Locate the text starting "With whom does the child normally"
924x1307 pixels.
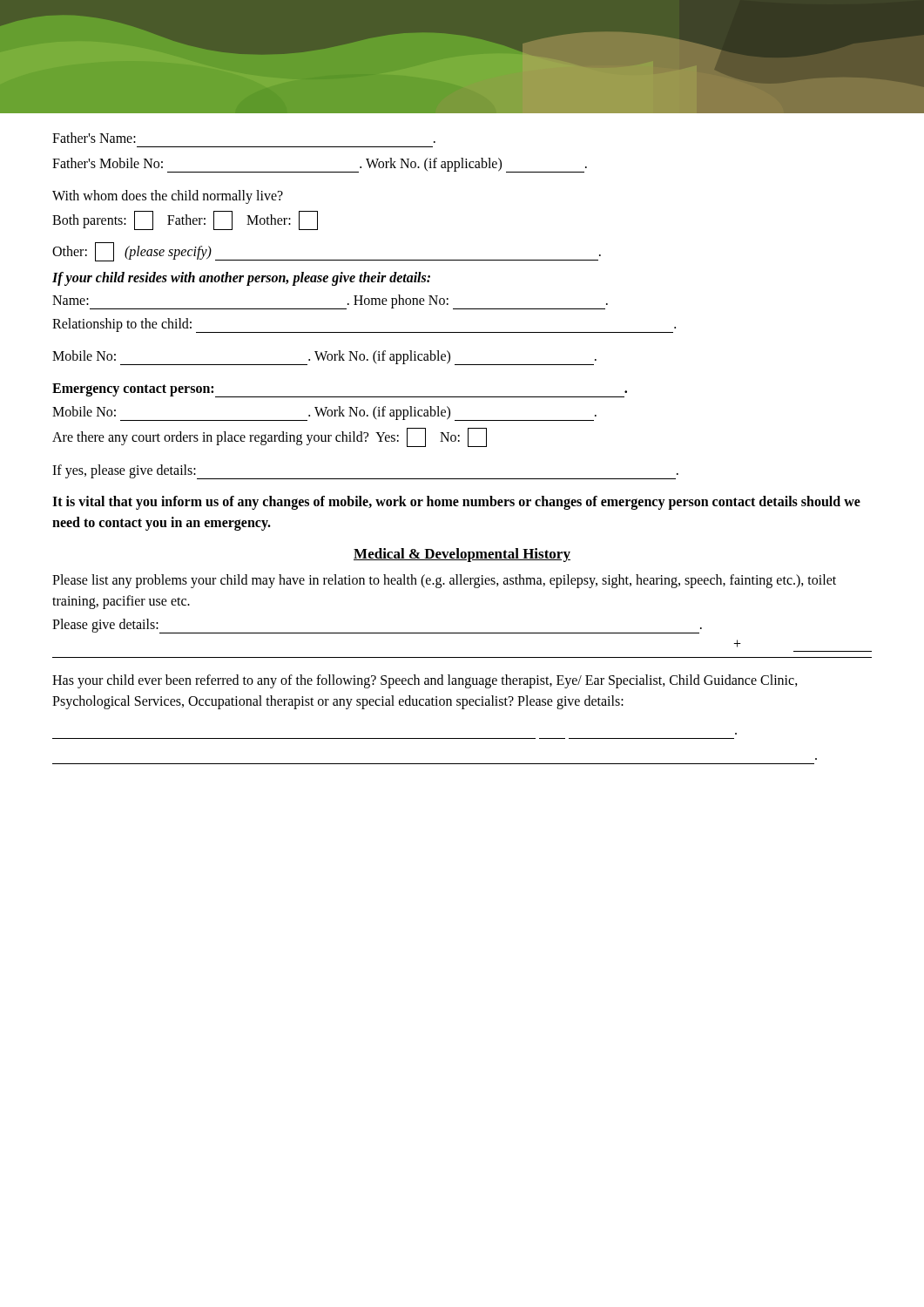tap(168, 196)
